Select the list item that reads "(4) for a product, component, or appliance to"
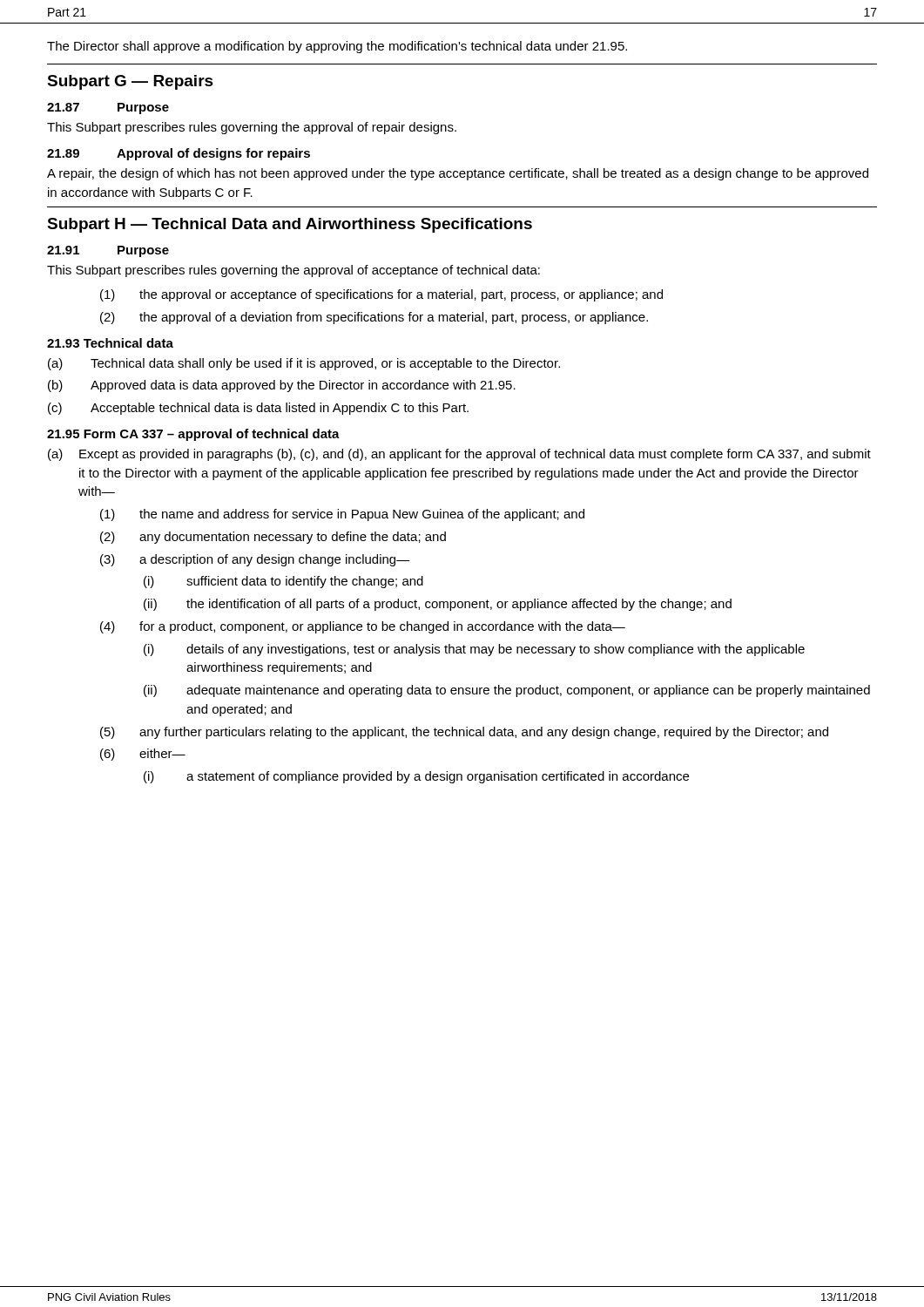Screen dimensions: 1307x924 (x=488, y=626)
